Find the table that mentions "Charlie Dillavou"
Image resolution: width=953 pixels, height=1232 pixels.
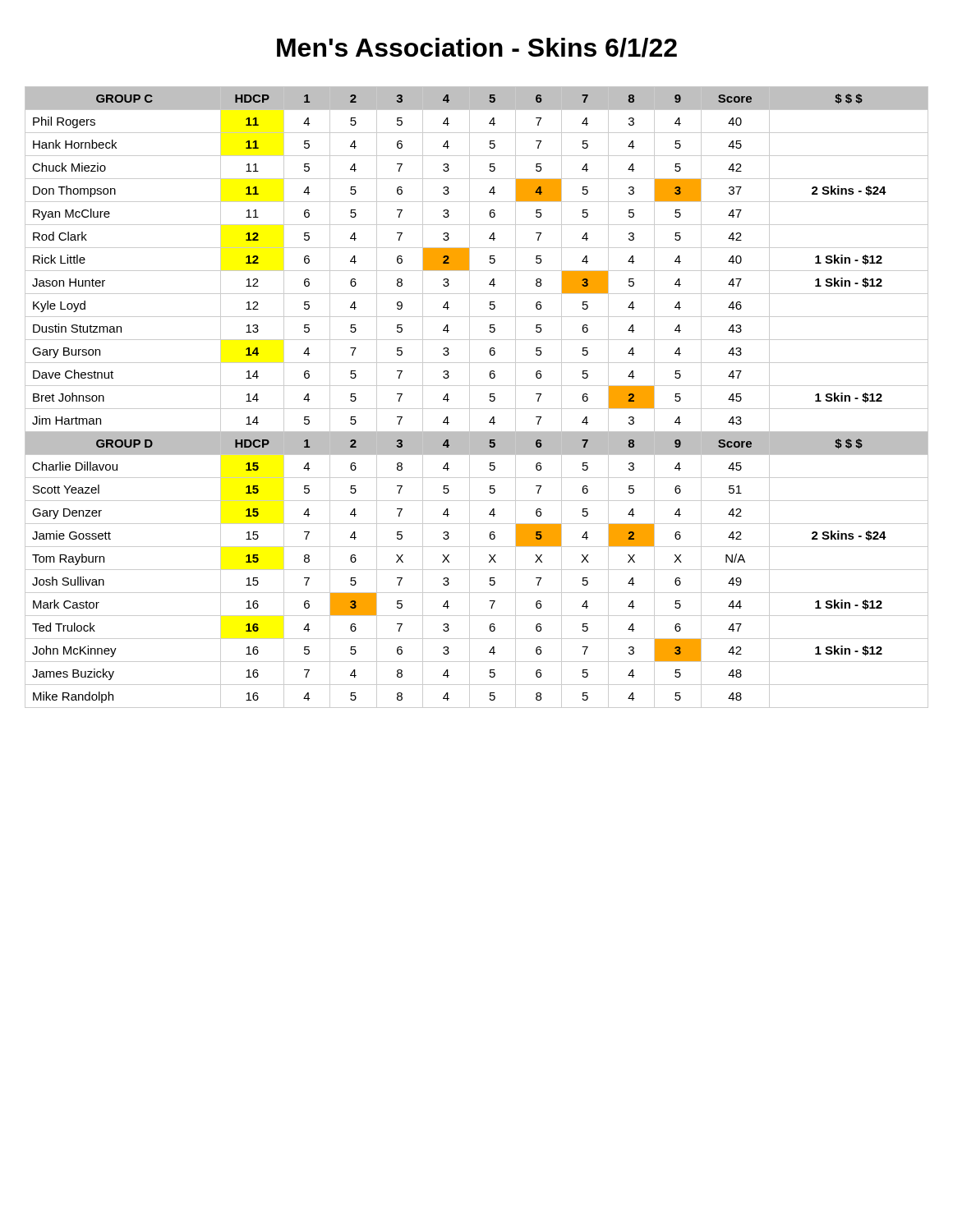coord(476,397)
